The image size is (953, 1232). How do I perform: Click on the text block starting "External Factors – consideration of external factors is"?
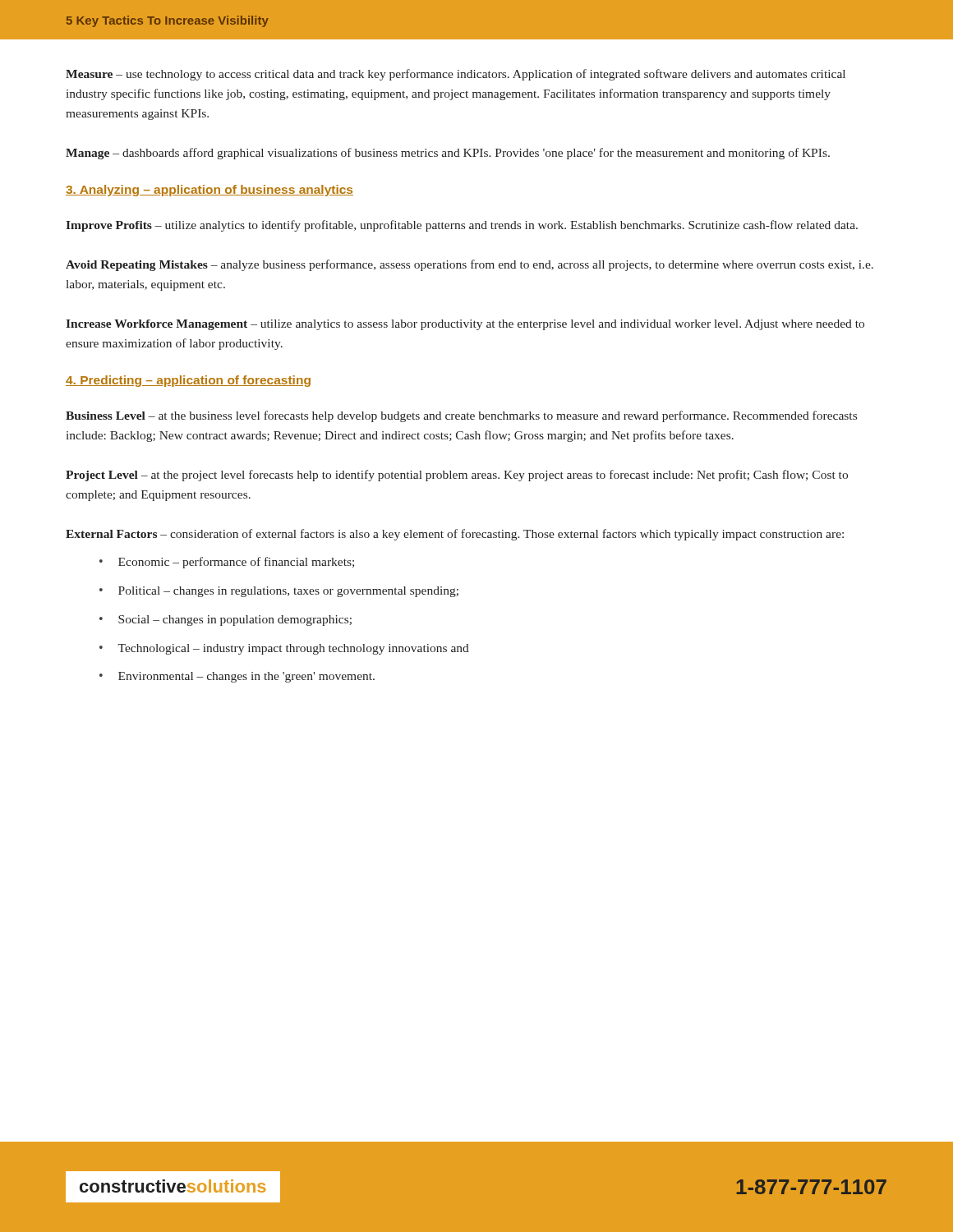(x=455, y=534)
